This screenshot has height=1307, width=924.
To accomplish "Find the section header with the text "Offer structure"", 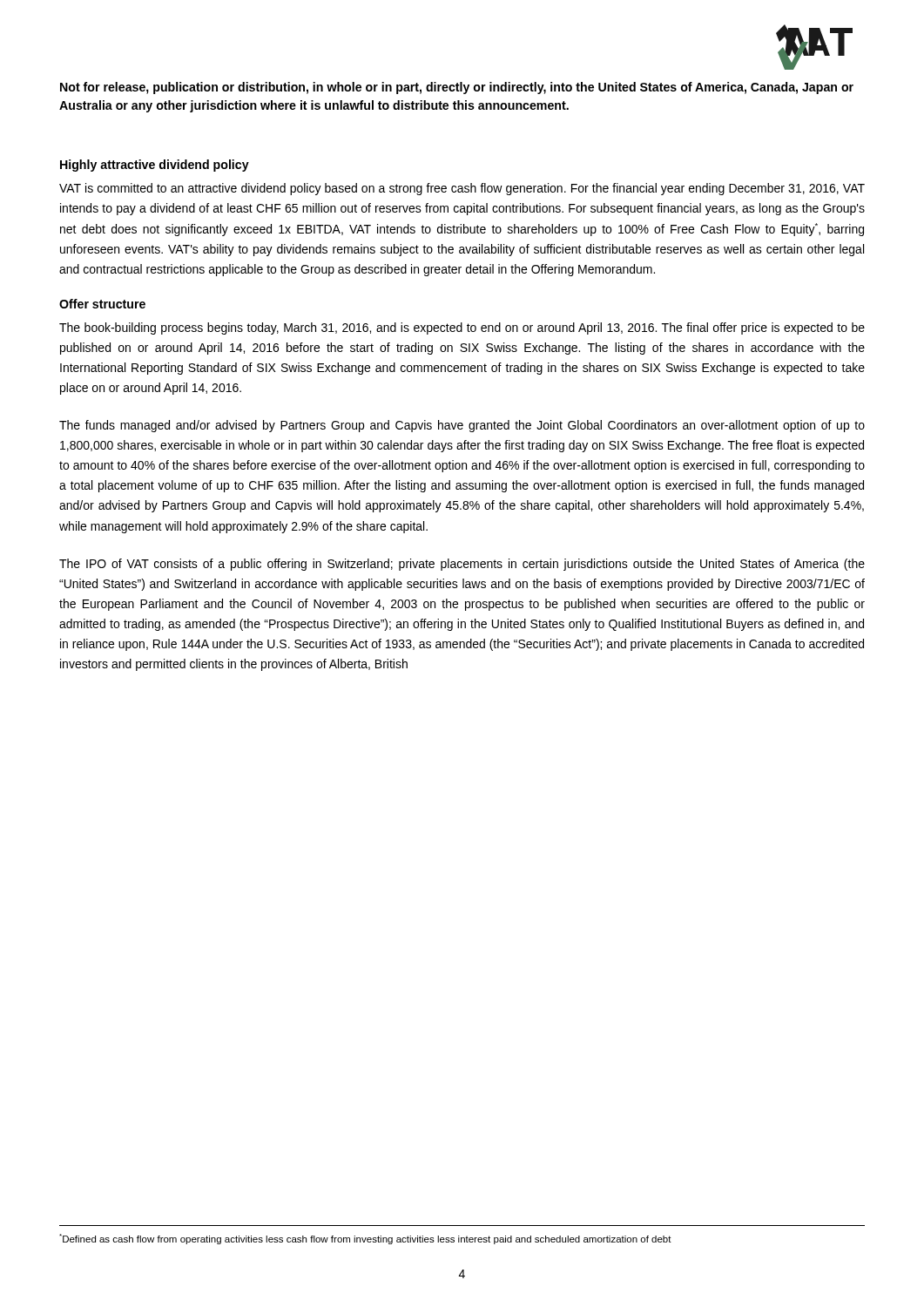I will pos(102,304).
